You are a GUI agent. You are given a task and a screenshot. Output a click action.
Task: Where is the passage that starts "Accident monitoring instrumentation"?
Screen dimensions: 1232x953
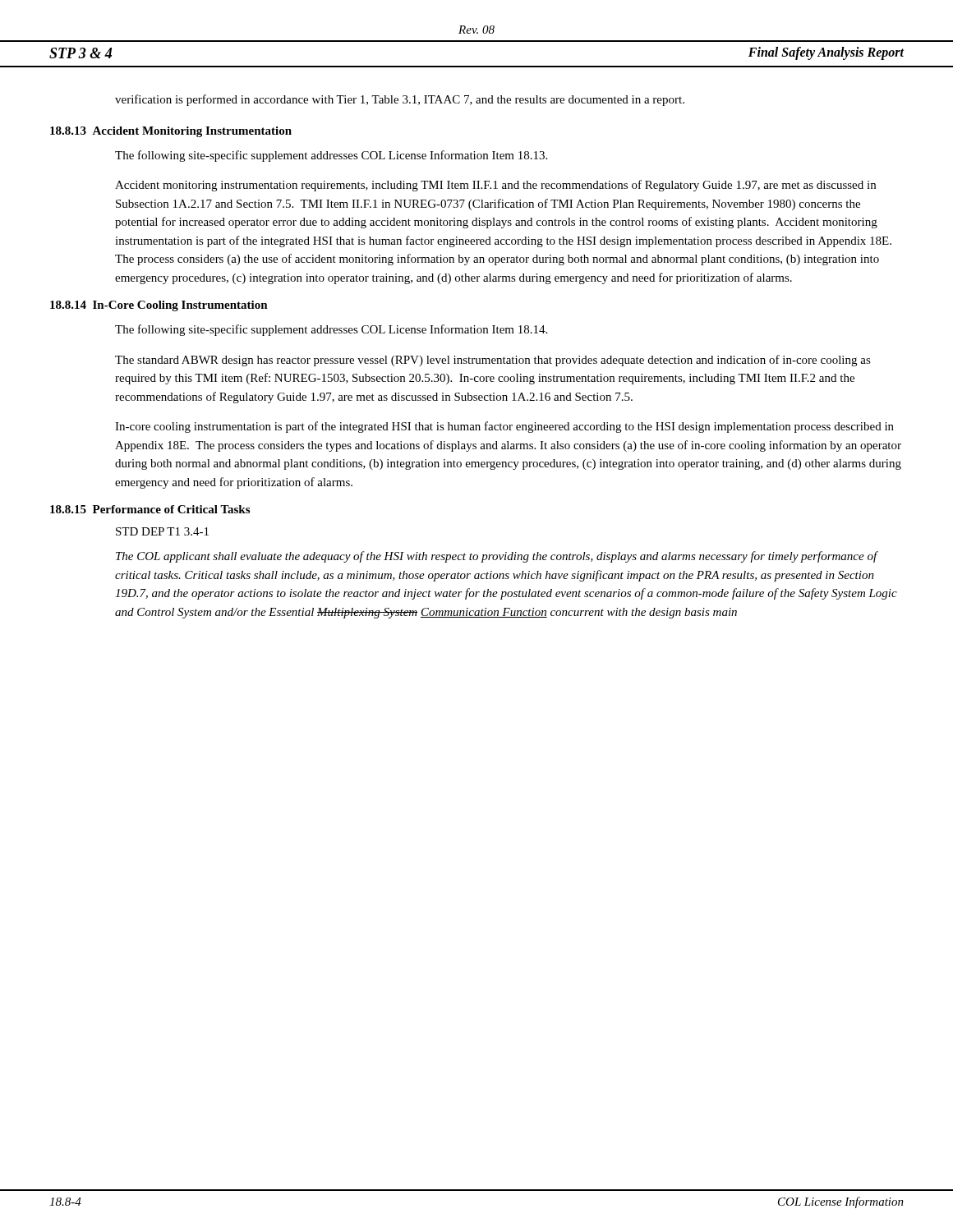pos(505,231)
